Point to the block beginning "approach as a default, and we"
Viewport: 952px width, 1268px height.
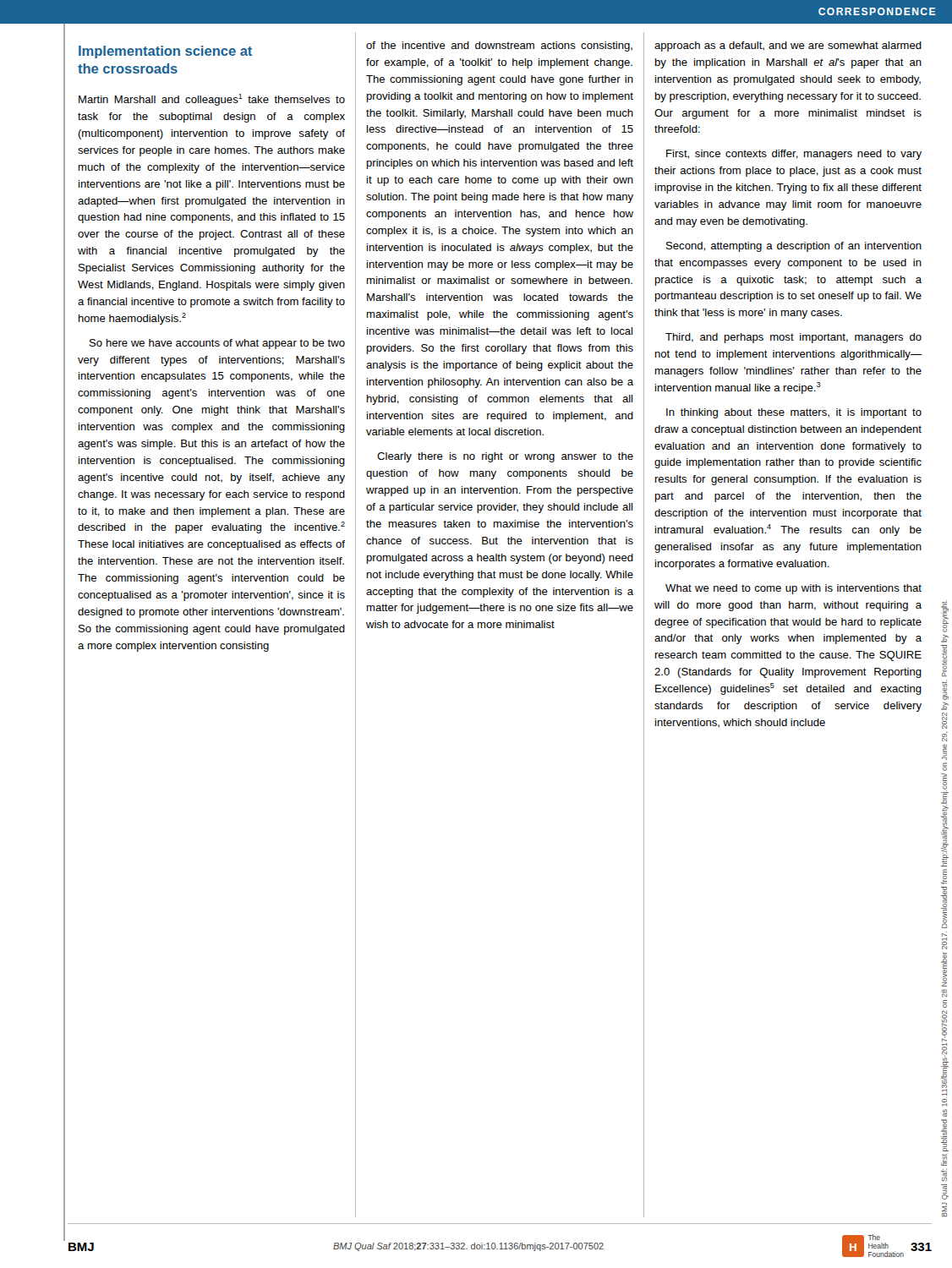pyautogui.click(x=788, y=384)
